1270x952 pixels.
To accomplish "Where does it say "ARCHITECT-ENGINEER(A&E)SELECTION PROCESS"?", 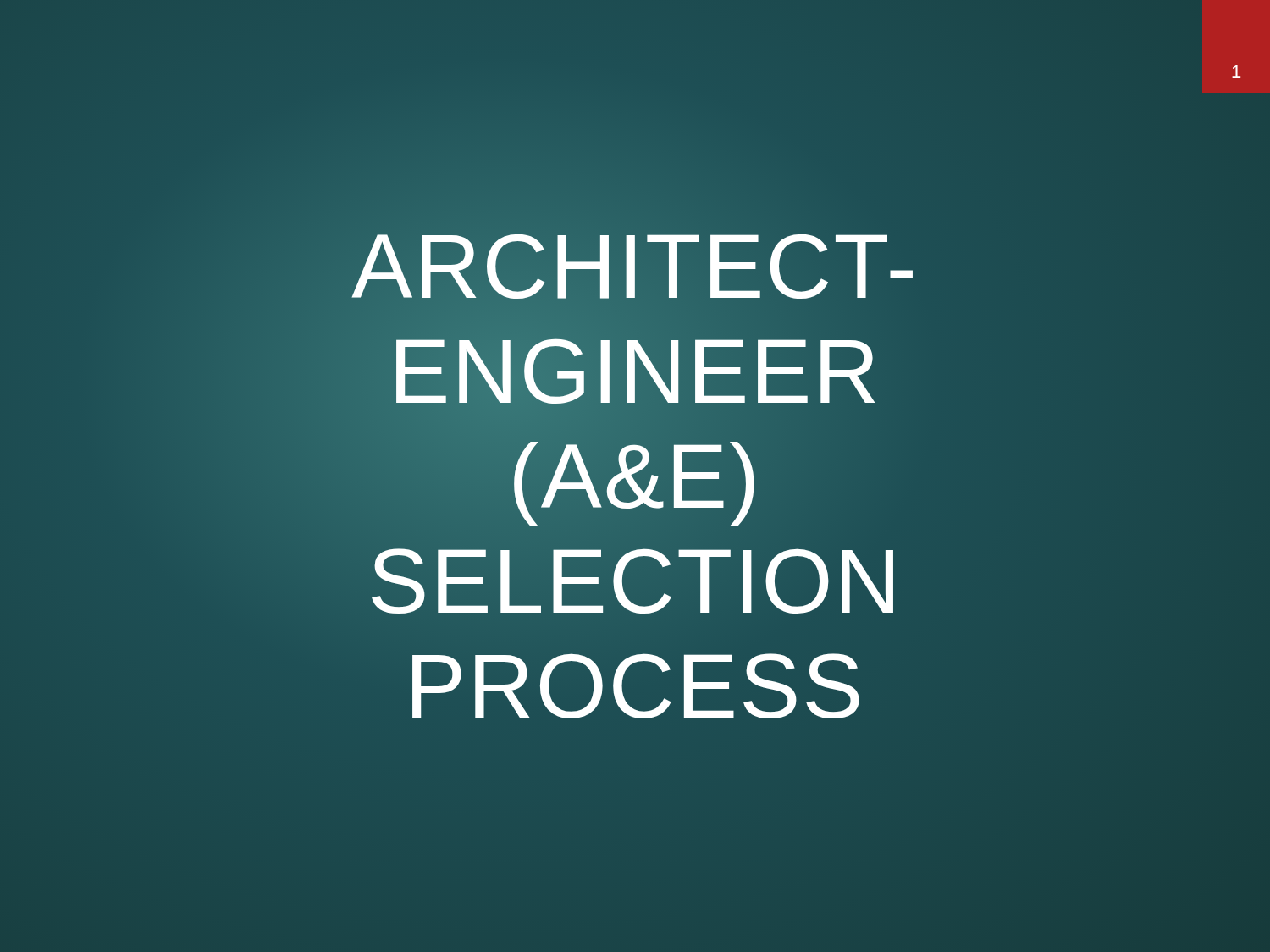I will pos(635,476).
